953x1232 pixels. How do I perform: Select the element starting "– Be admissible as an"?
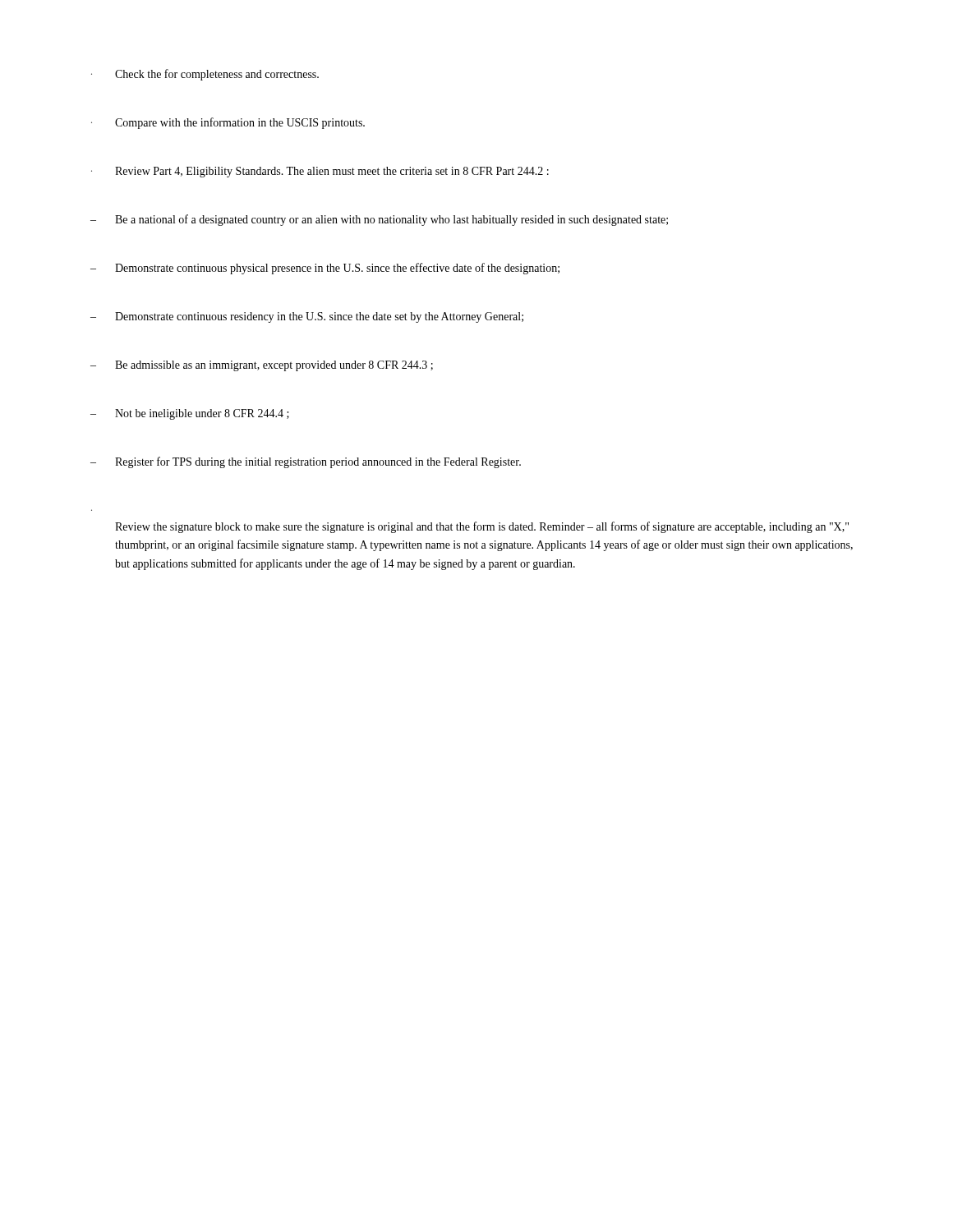(262, 366)
